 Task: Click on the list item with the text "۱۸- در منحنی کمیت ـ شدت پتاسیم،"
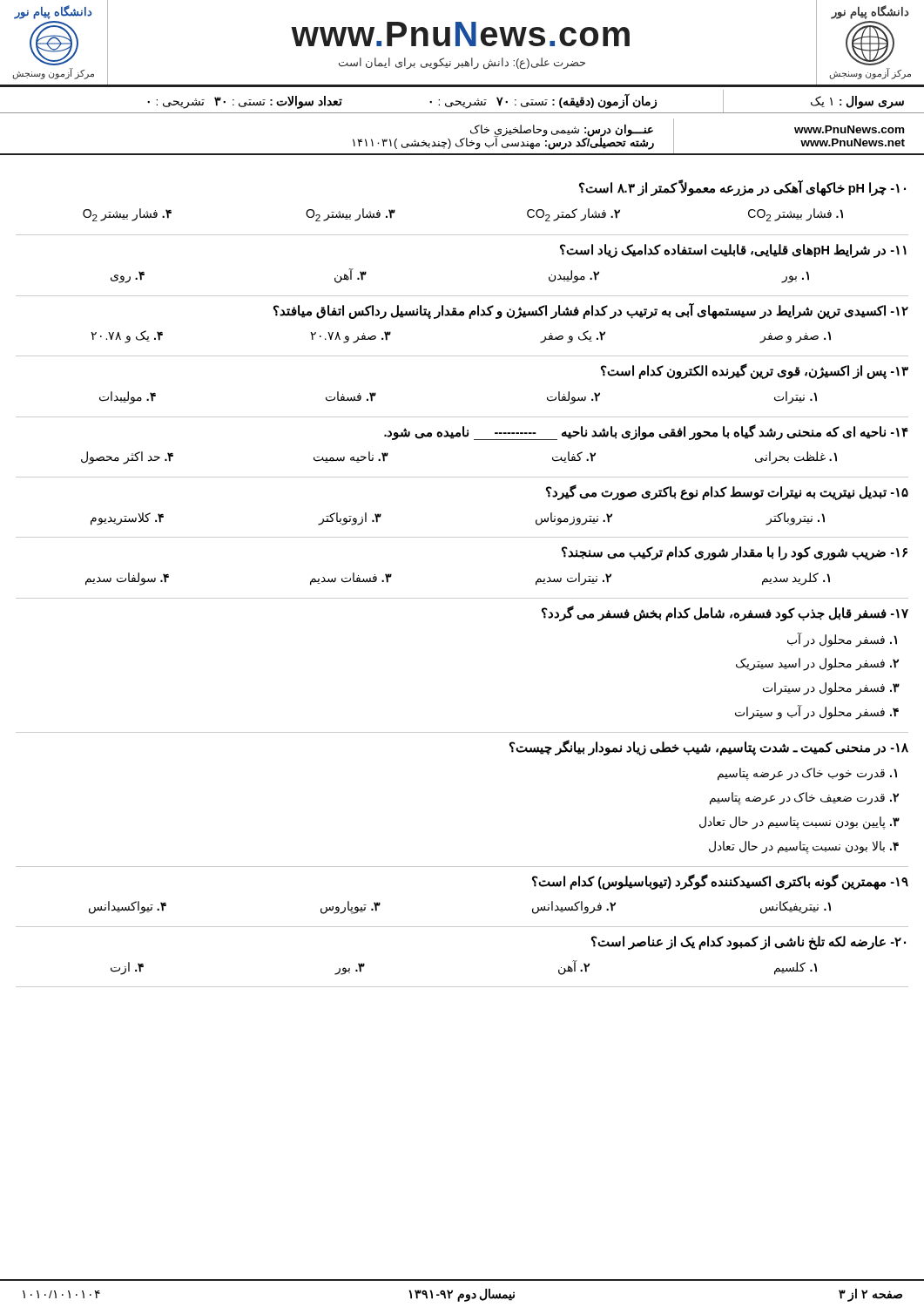coord(709,748)
